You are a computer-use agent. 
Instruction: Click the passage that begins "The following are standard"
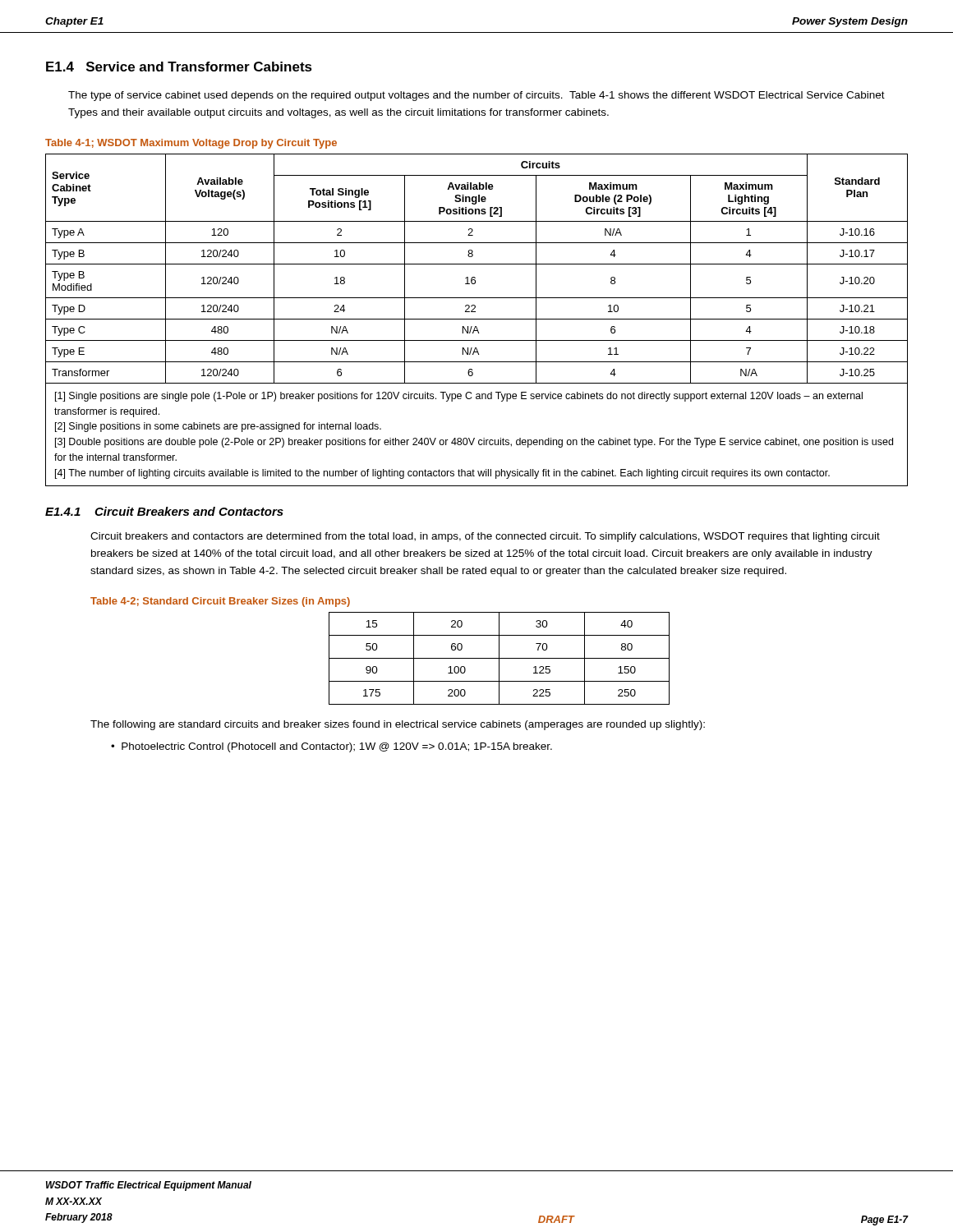[x=398, y=724]
